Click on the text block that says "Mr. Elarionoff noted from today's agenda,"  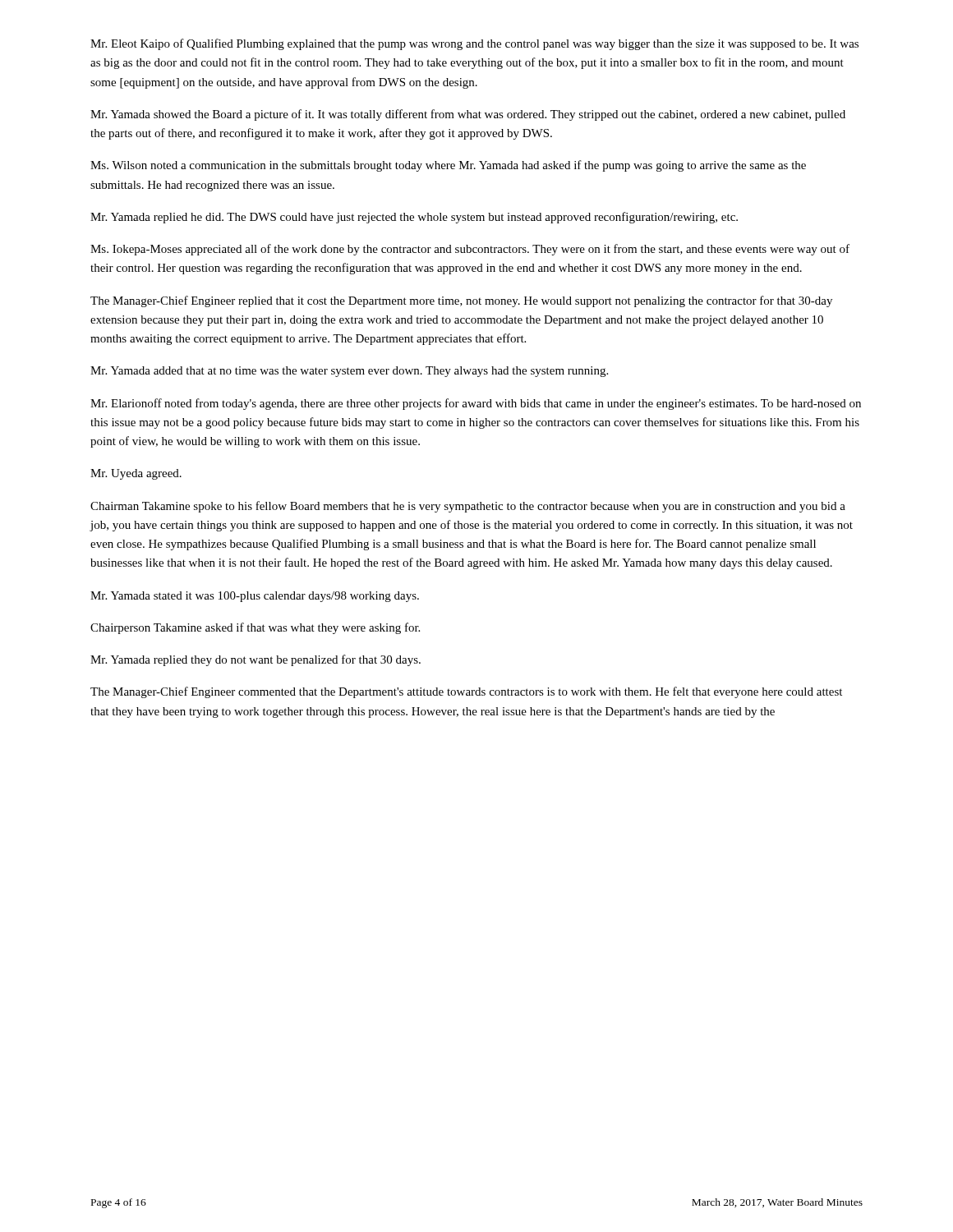(x=476, y=422)
